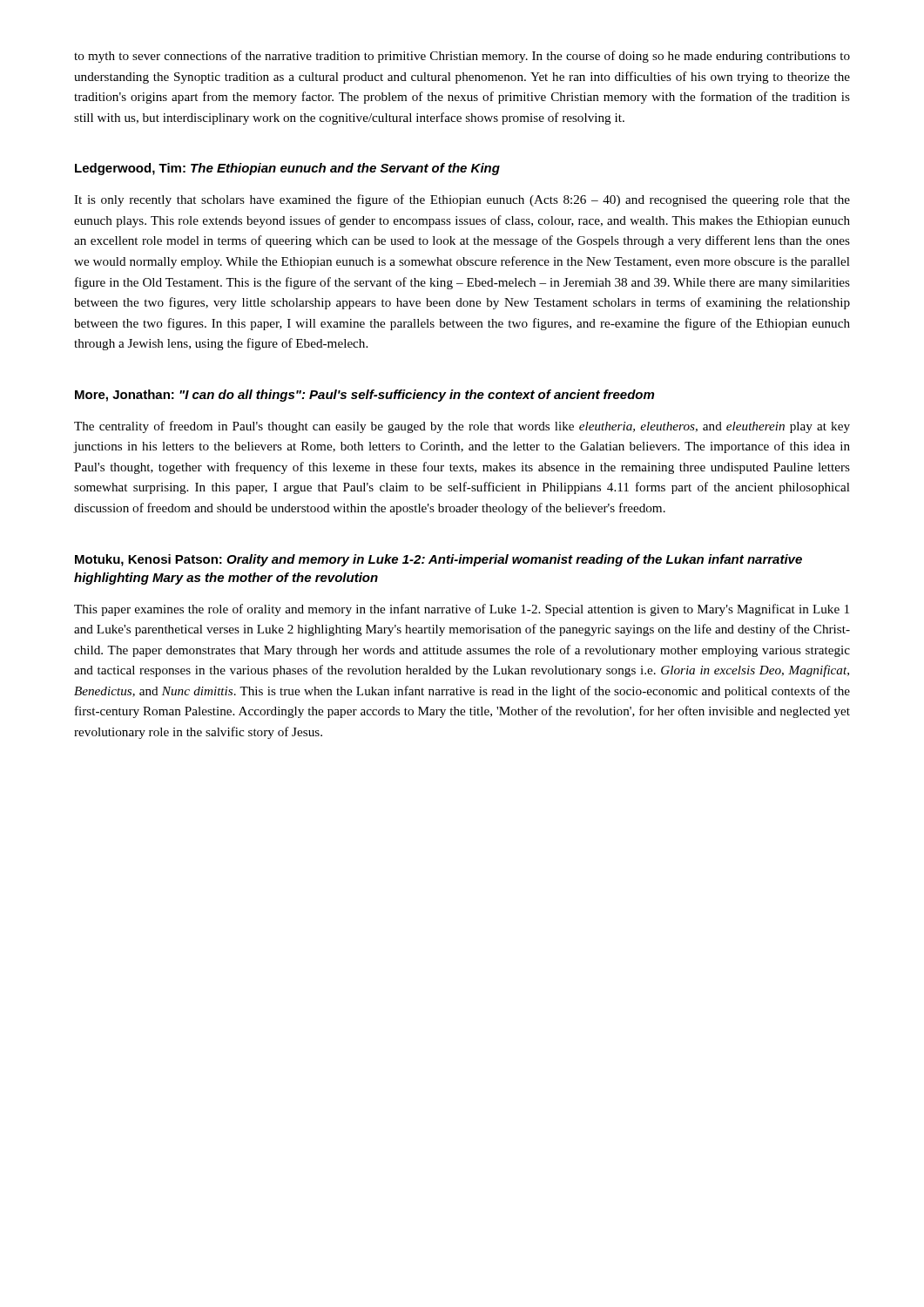
Task: Navigate to the region starting "Ledgerwood, Tim: The Ethiopian eunuch"
Action: click(287, 168)
